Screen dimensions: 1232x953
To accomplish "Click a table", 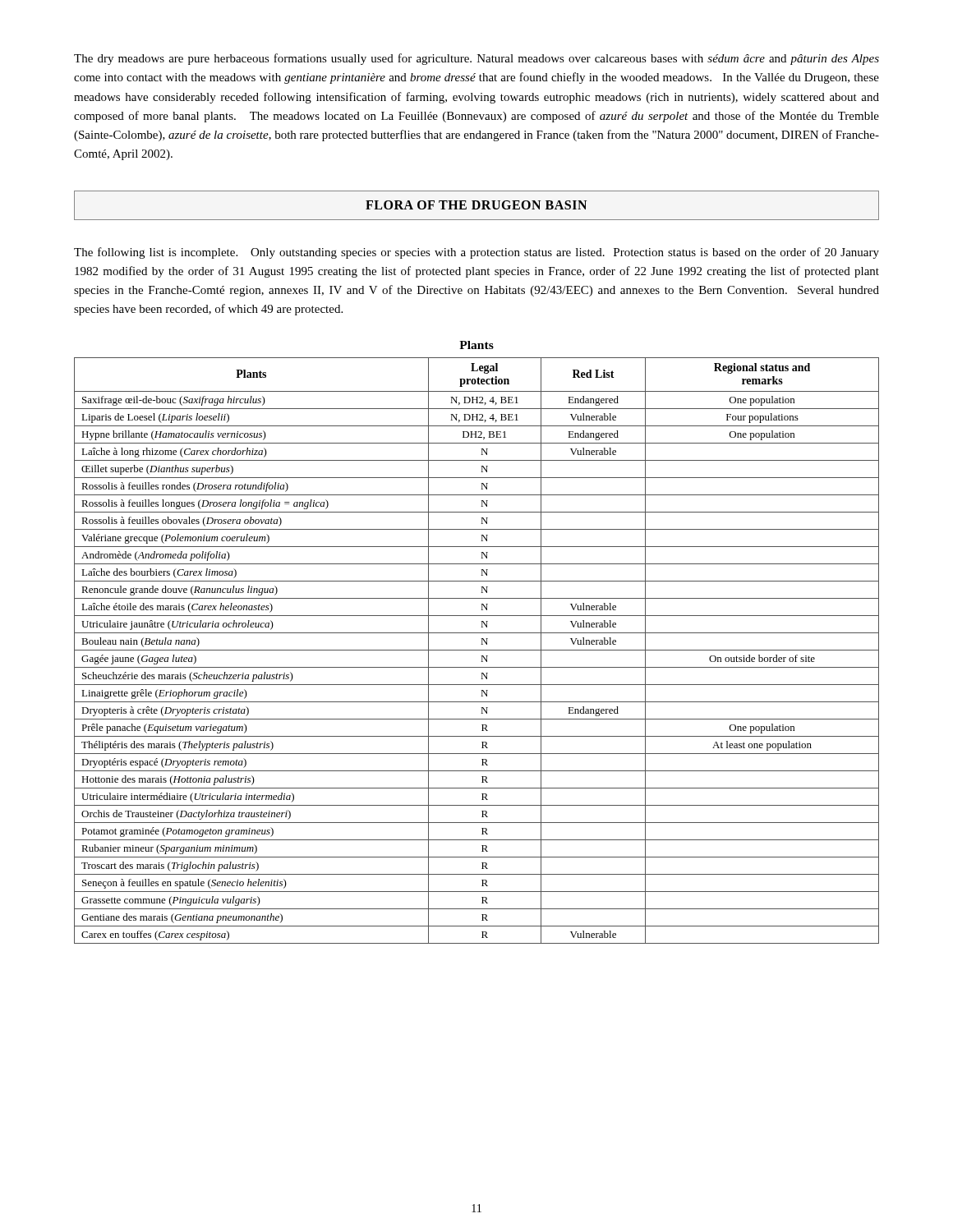I will click(x=476, y=650).
